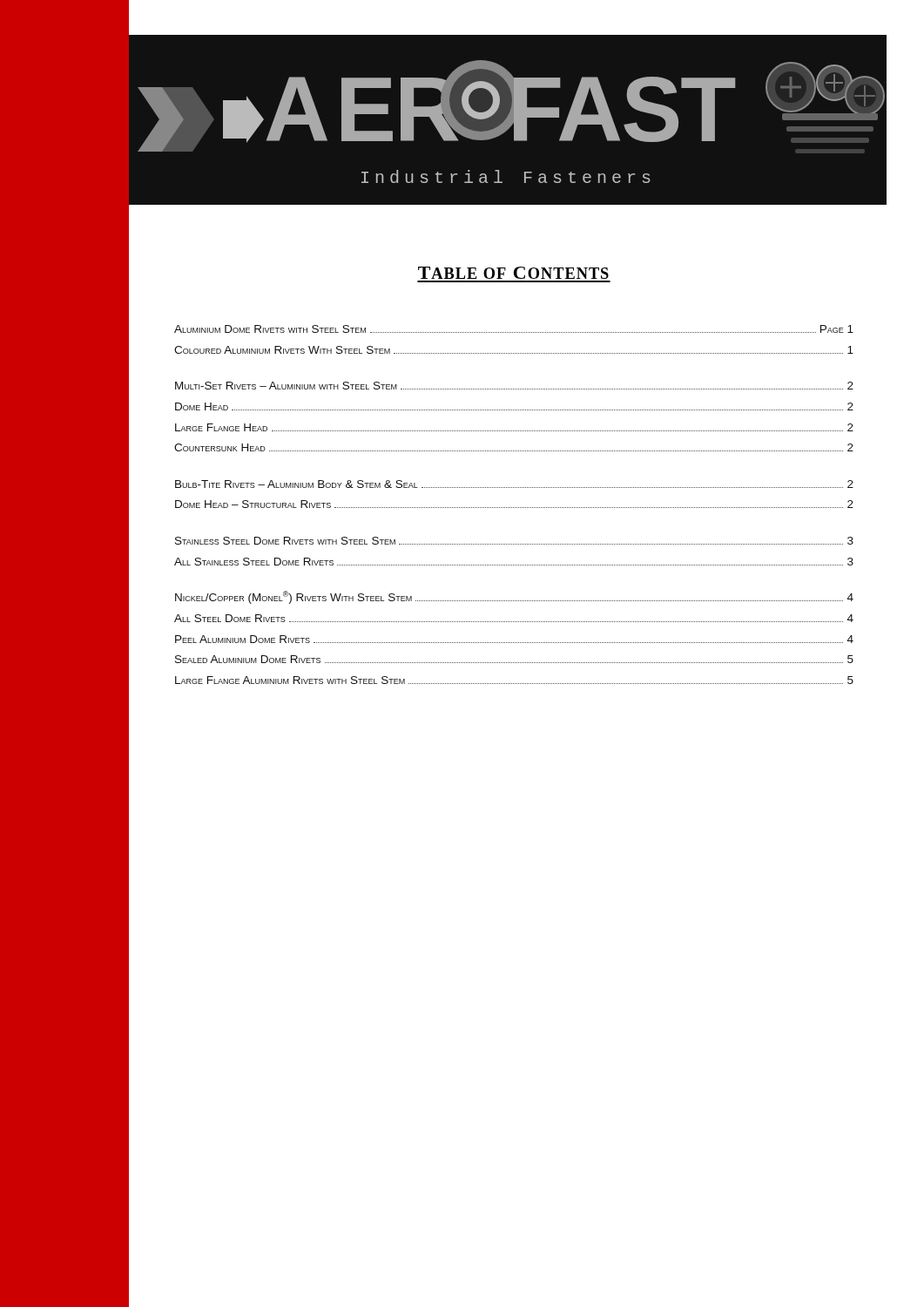Locate the list item that reads "Stainless Steel Dome Rivets with"
924x1307 pixels.
pos(514,541)
